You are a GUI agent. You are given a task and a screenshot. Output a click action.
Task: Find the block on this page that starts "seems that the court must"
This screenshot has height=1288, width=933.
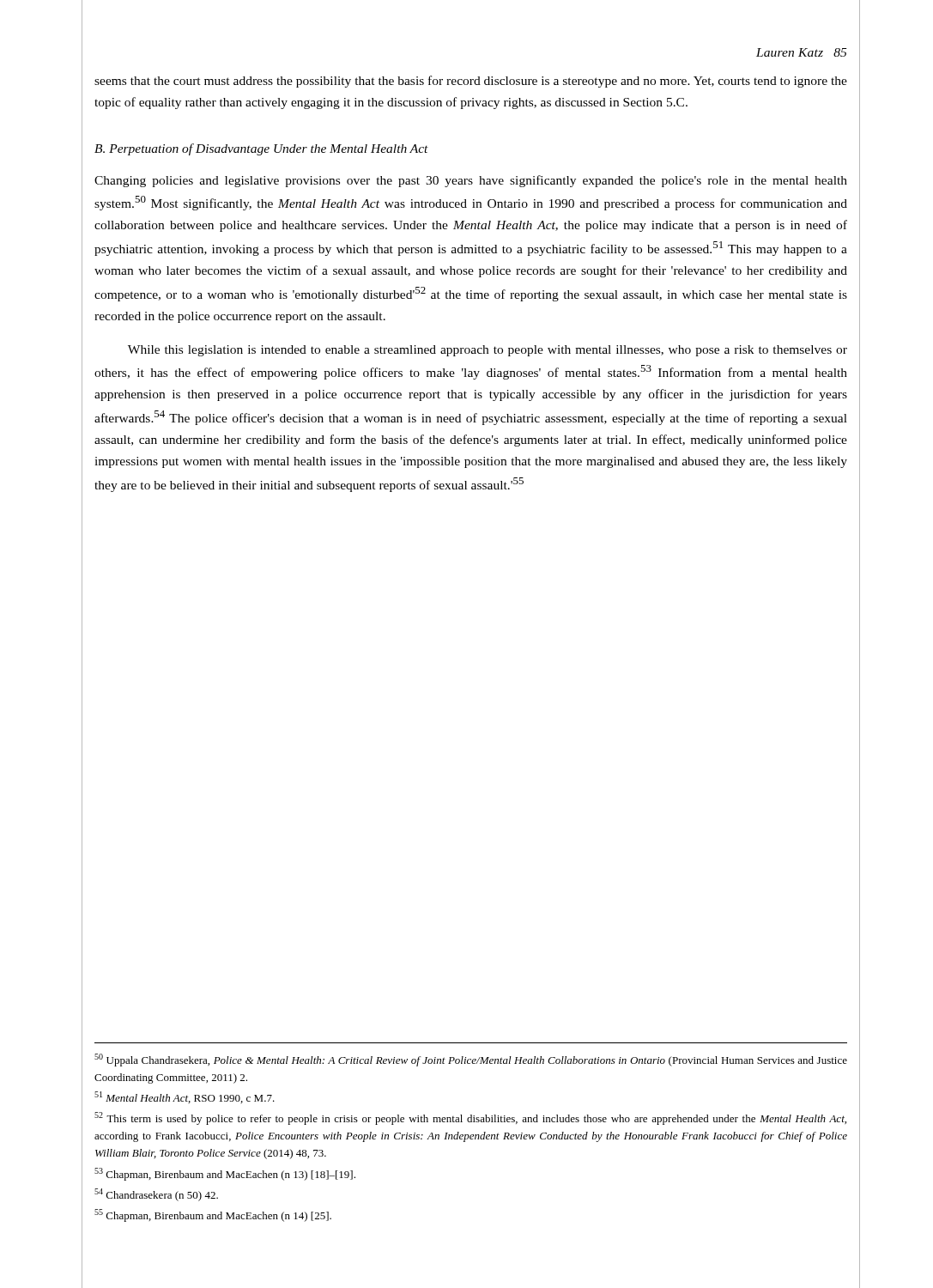point(471,92)
